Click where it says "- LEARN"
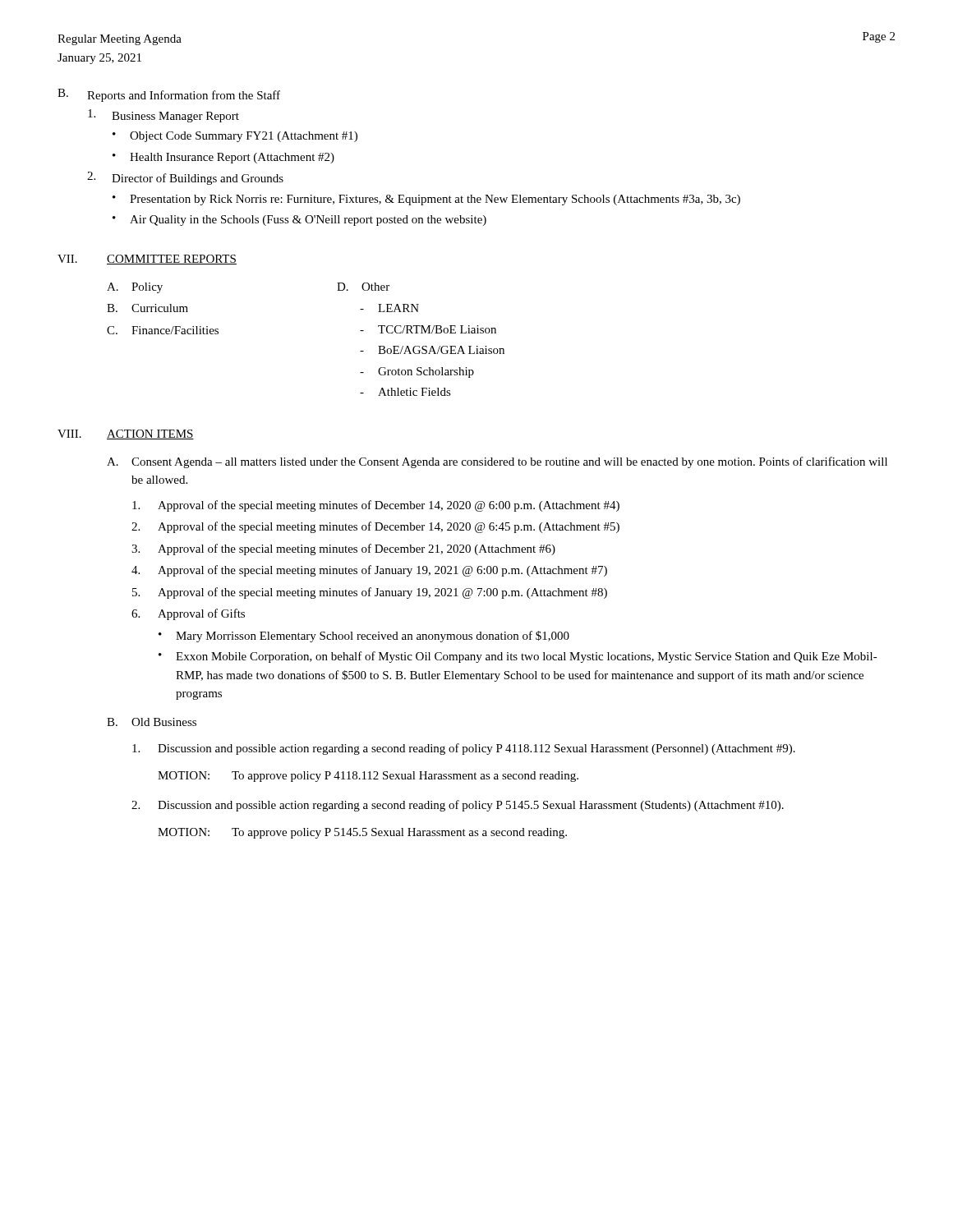 coord(389,308)
